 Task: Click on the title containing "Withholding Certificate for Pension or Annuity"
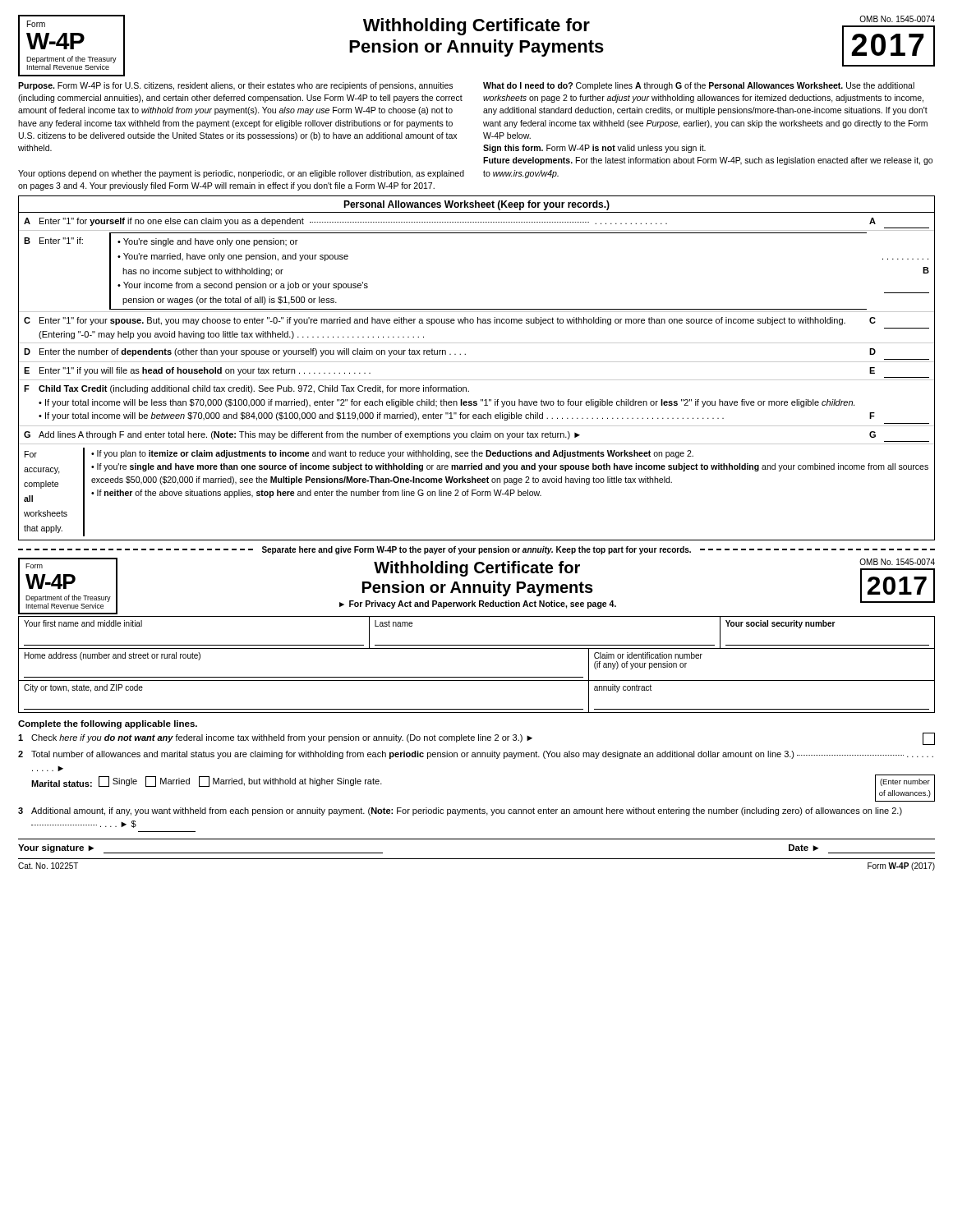tap(477, 577)
